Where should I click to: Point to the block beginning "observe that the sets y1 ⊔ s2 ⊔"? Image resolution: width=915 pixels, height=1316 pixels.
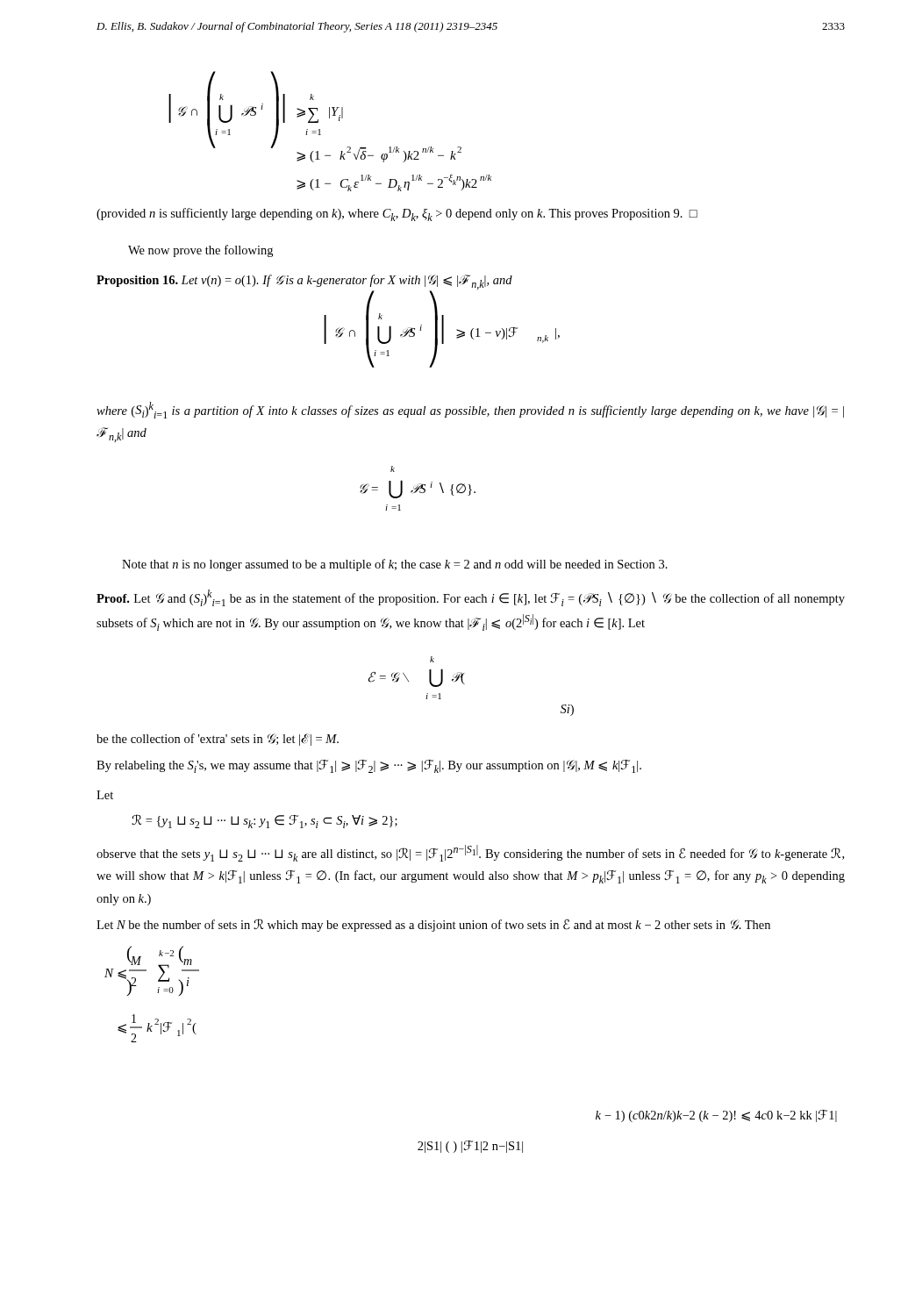coord(471,874)
